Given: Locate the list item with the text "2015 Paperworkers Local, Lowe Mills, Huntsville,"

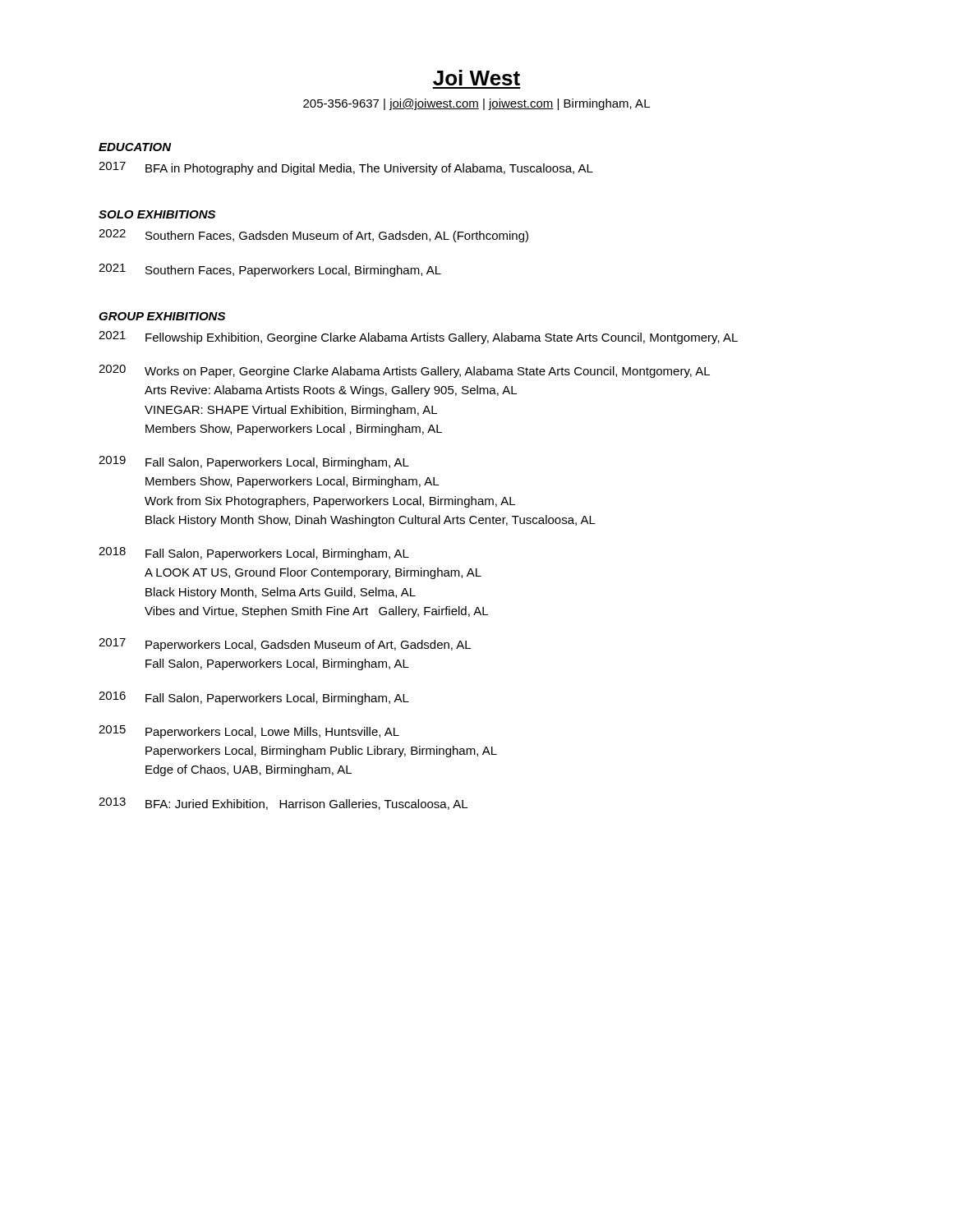Looking at the screenshot, I should [476, 750].
